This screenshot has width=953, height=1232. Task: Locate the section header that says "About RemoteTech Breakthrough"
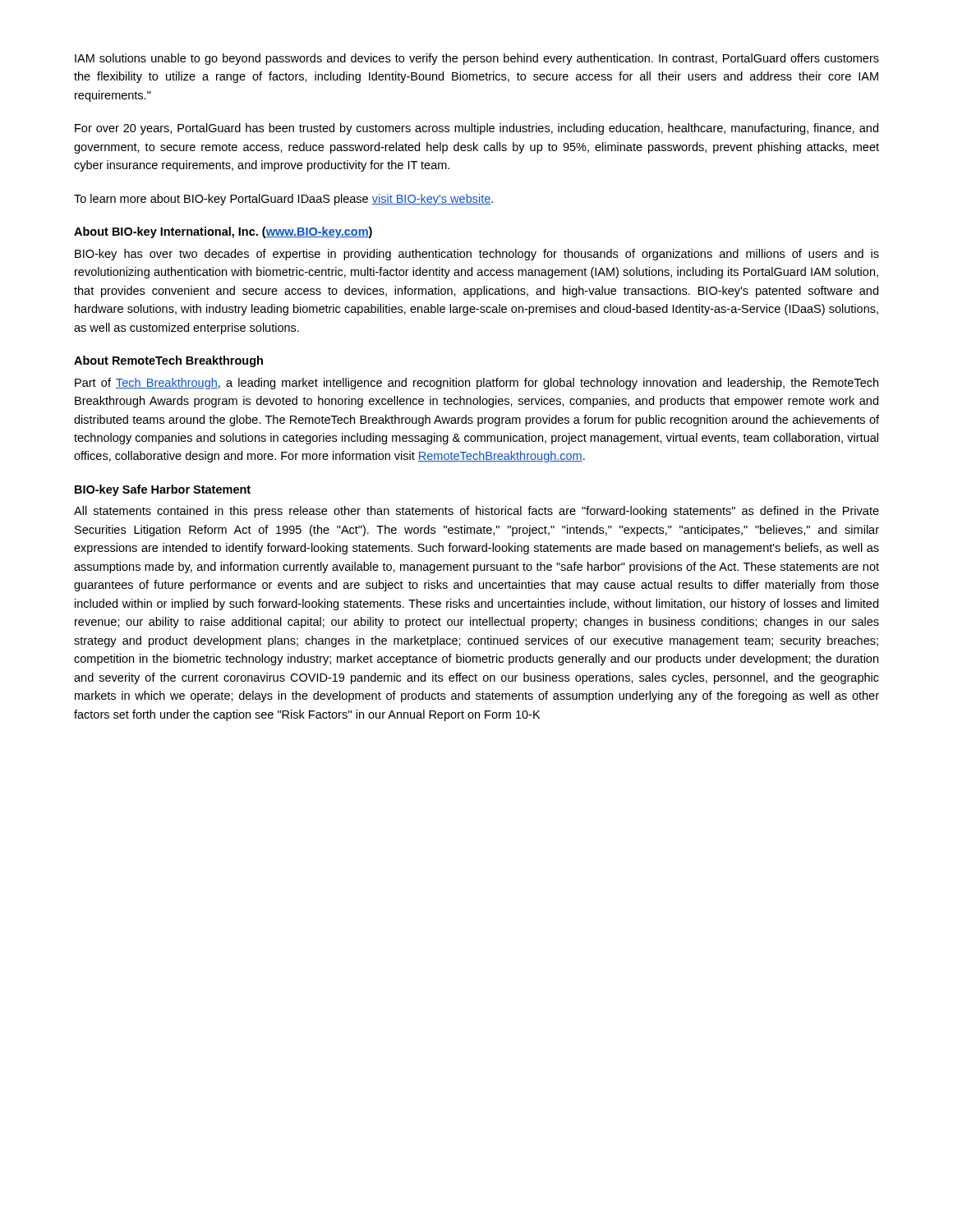(168, 361)
